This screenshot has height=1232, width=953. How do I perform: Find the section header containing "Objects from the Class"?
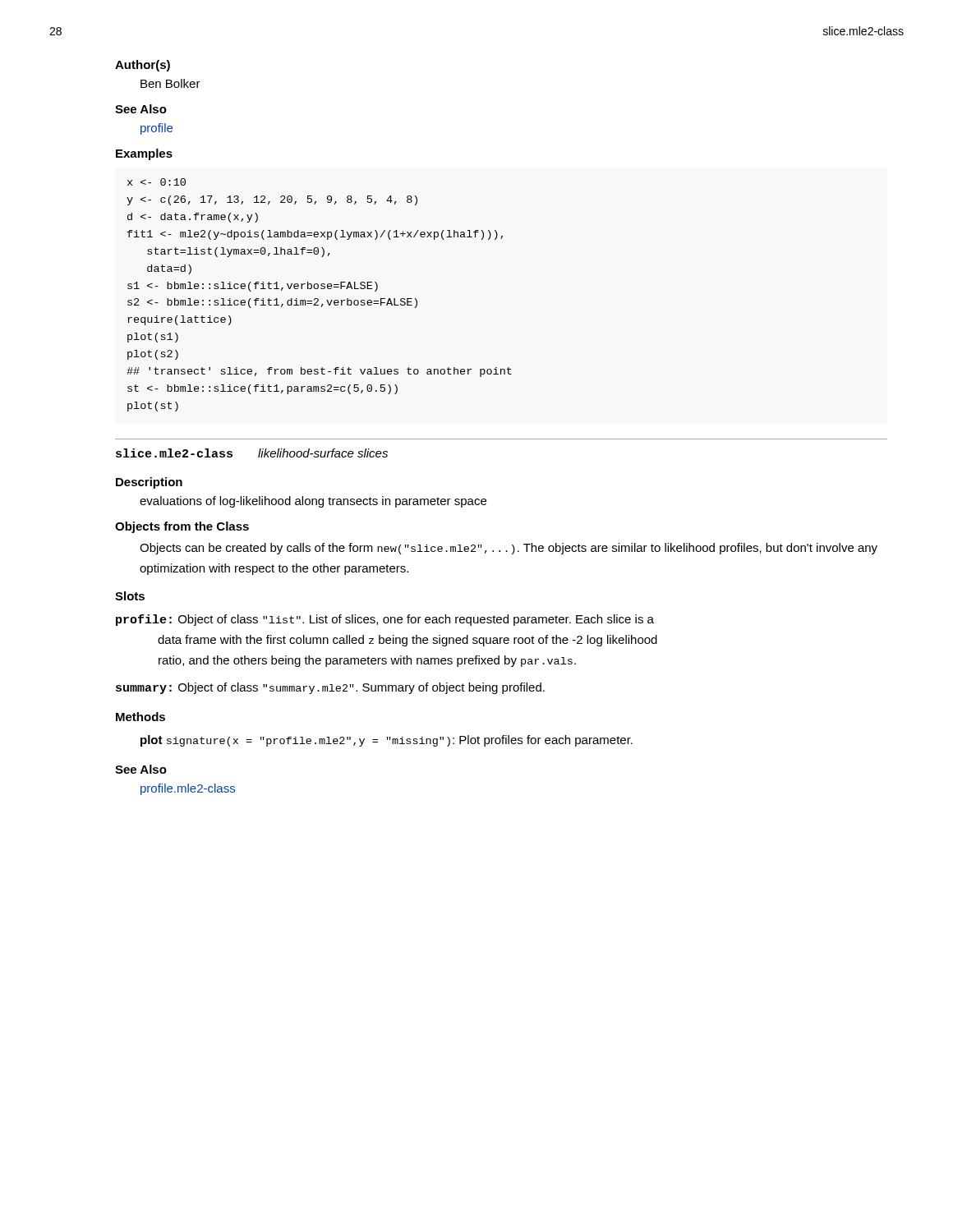(x=182, y=526)
